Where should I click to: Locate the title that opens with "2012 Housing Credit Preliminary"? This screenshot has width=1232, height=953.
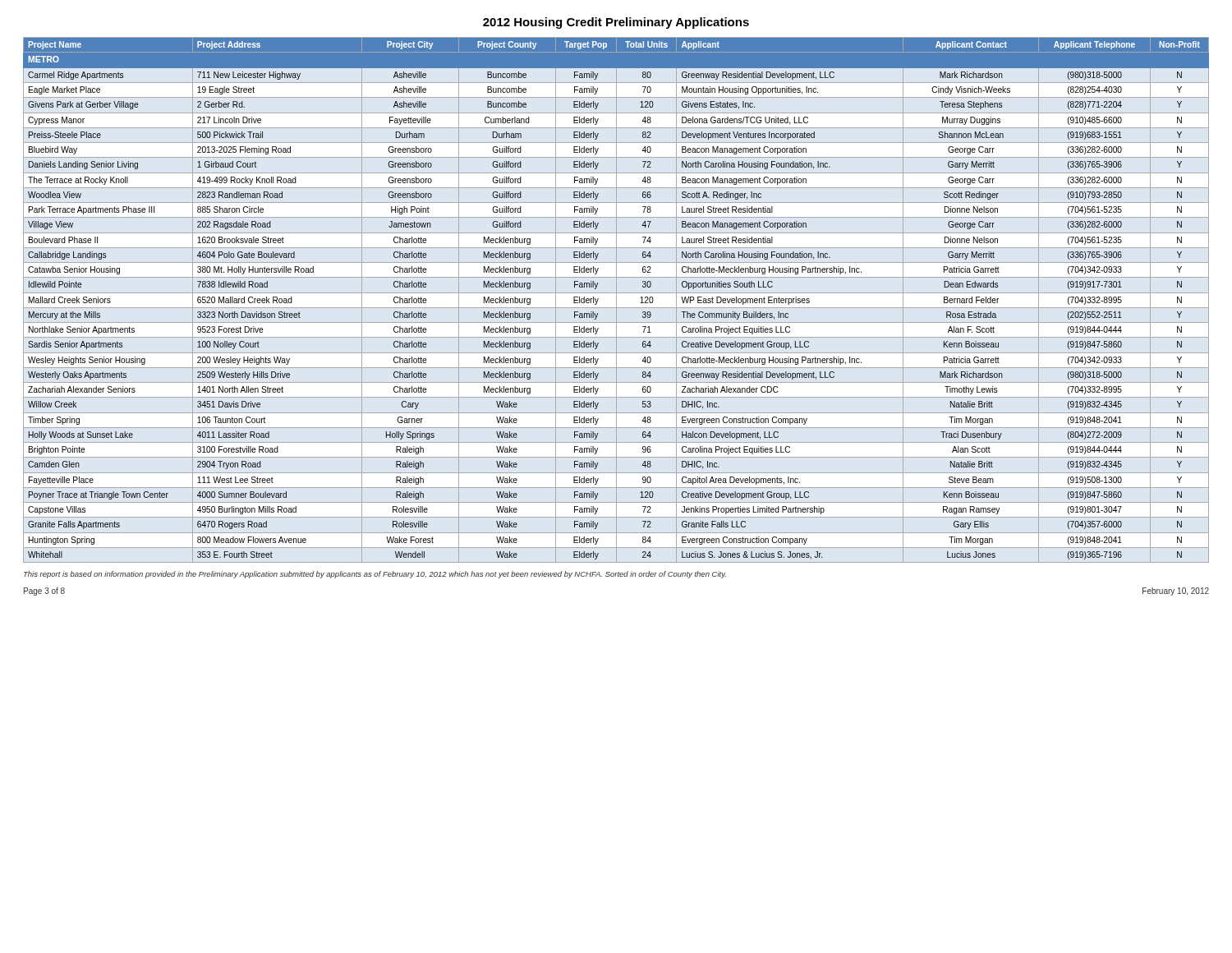pyautogui.click(x=616, y=22)
